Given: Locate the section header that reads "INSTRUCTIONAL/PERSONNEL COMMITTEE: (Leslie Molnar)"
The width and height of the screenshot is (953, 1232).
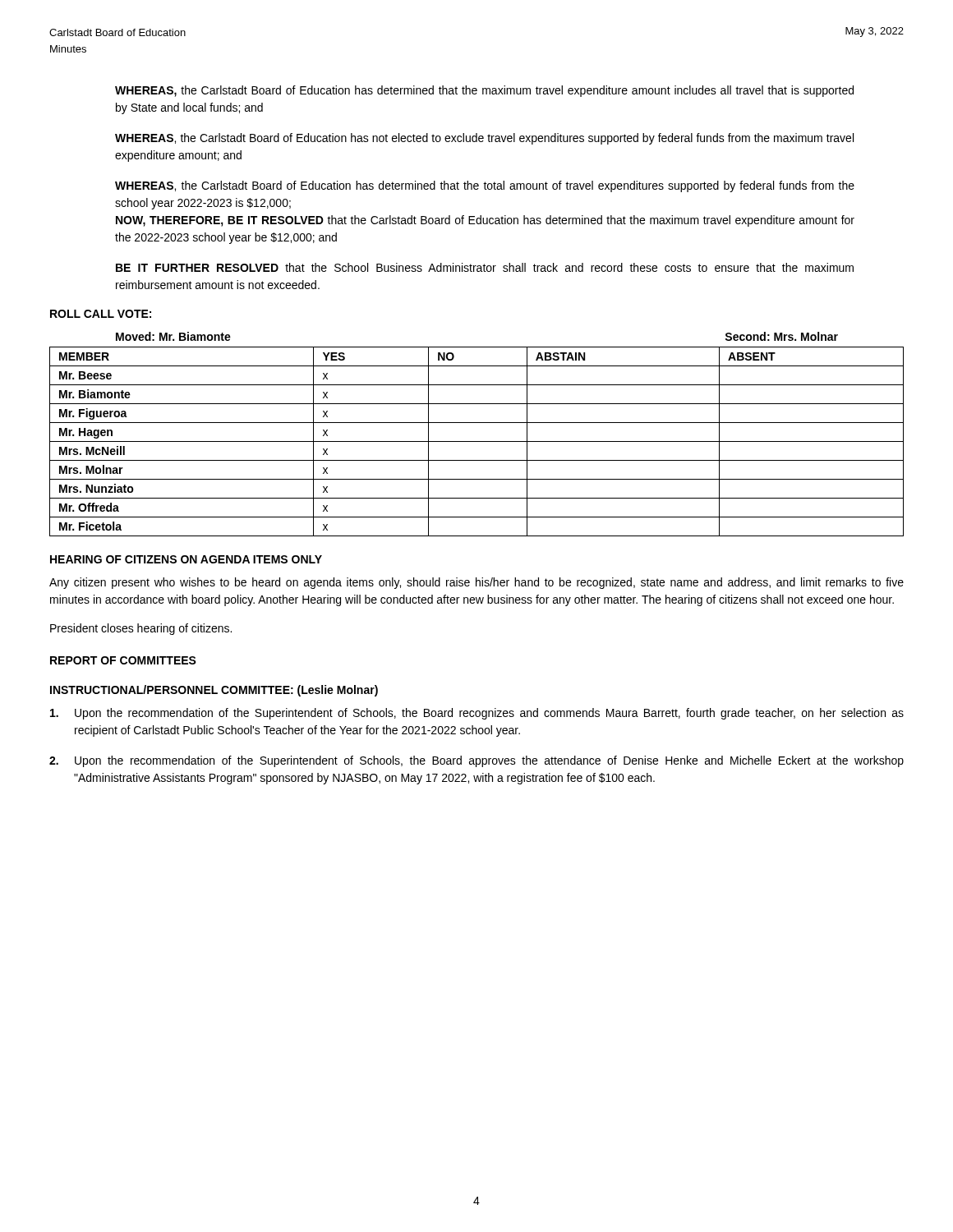Looking at the screenshot, I should pos(214,690).
